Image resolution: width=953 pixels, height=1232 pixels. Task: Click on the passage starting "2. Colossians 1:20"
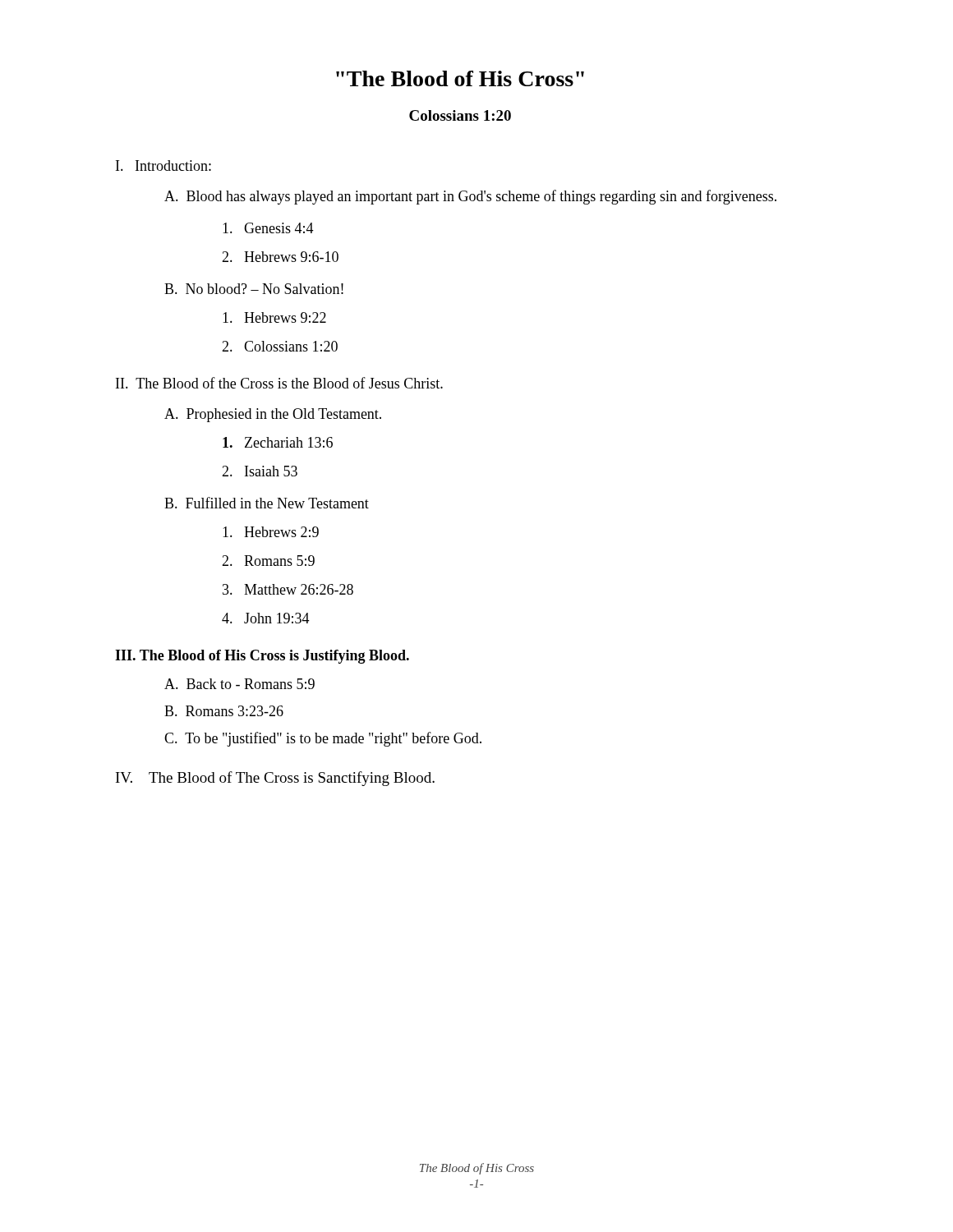(x=280, y=347)
